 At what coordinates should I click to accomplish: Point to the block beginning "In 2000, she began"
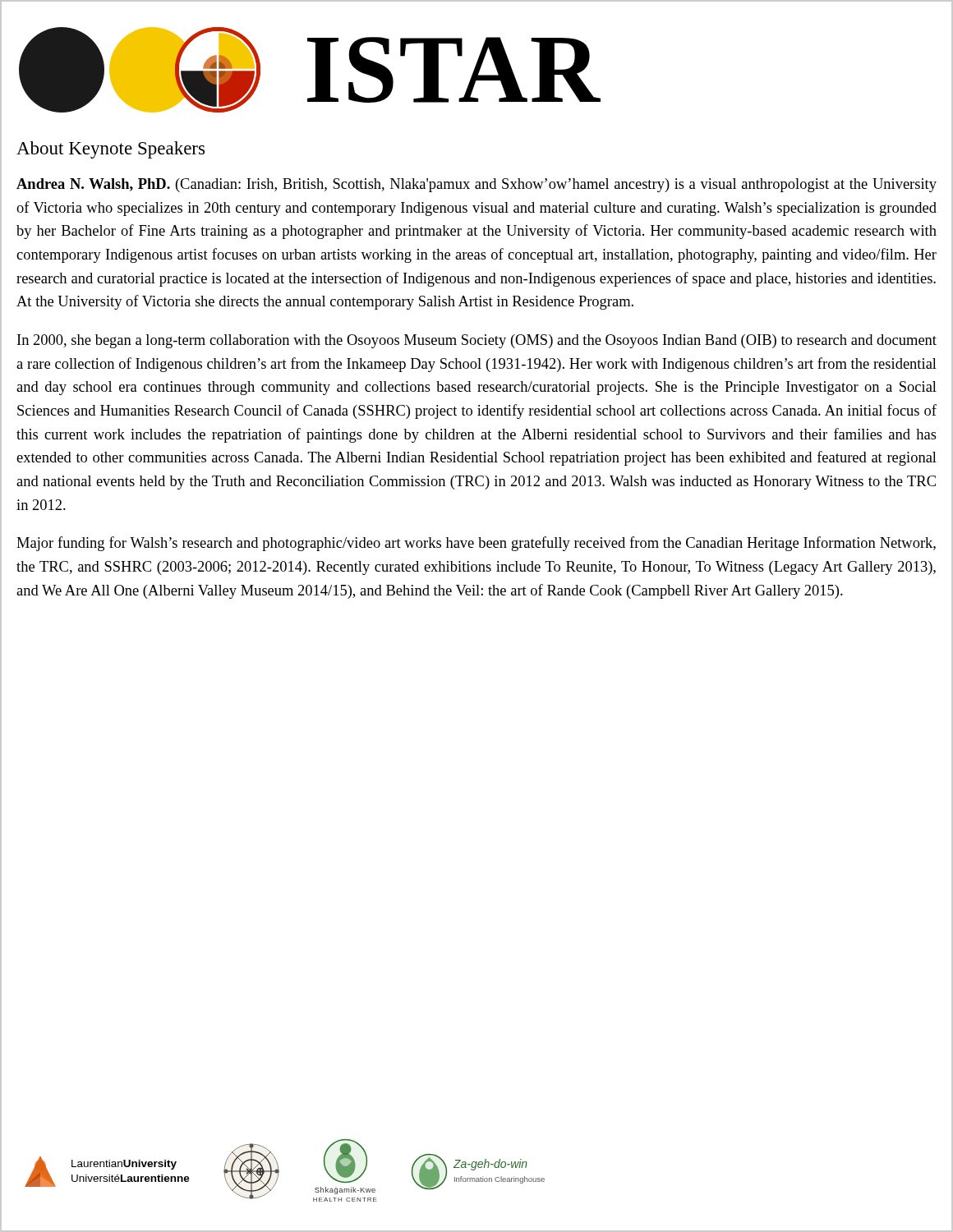[x=476, y=423]
